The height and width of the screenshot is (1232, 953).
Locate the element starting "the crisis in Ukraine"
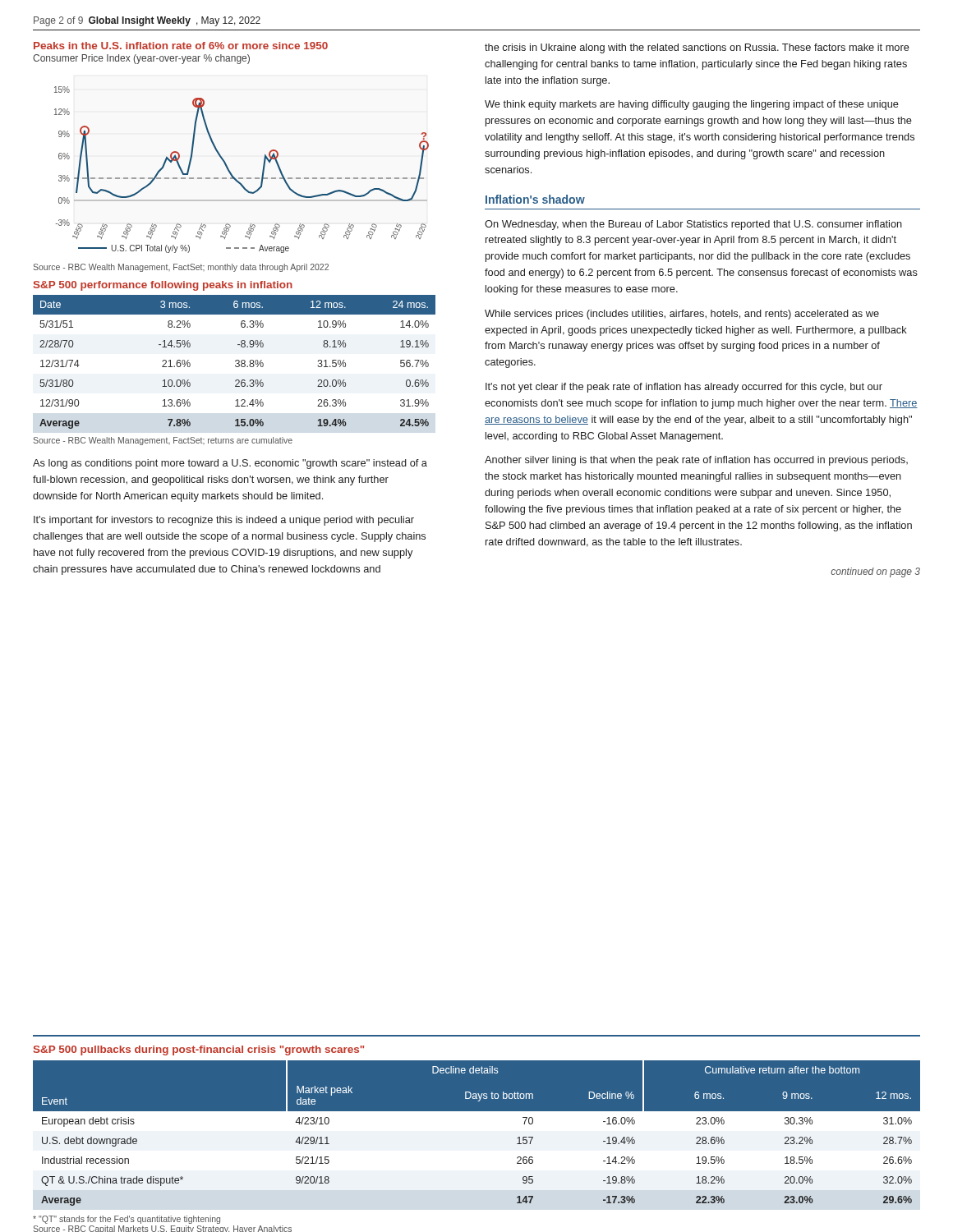(697, 64)
